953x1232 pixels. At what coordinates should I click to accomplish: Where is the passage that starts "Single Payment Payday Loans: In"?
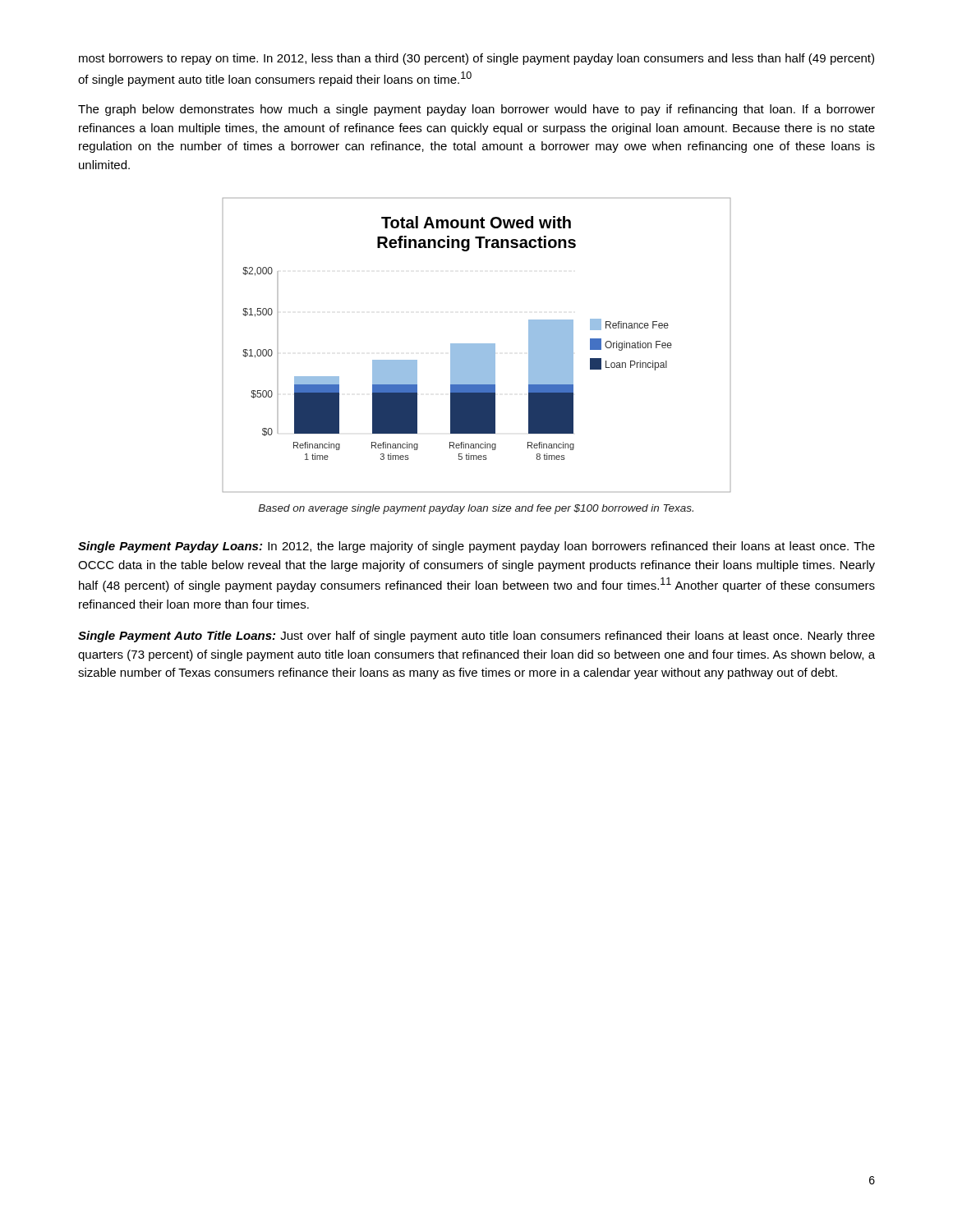476,575
